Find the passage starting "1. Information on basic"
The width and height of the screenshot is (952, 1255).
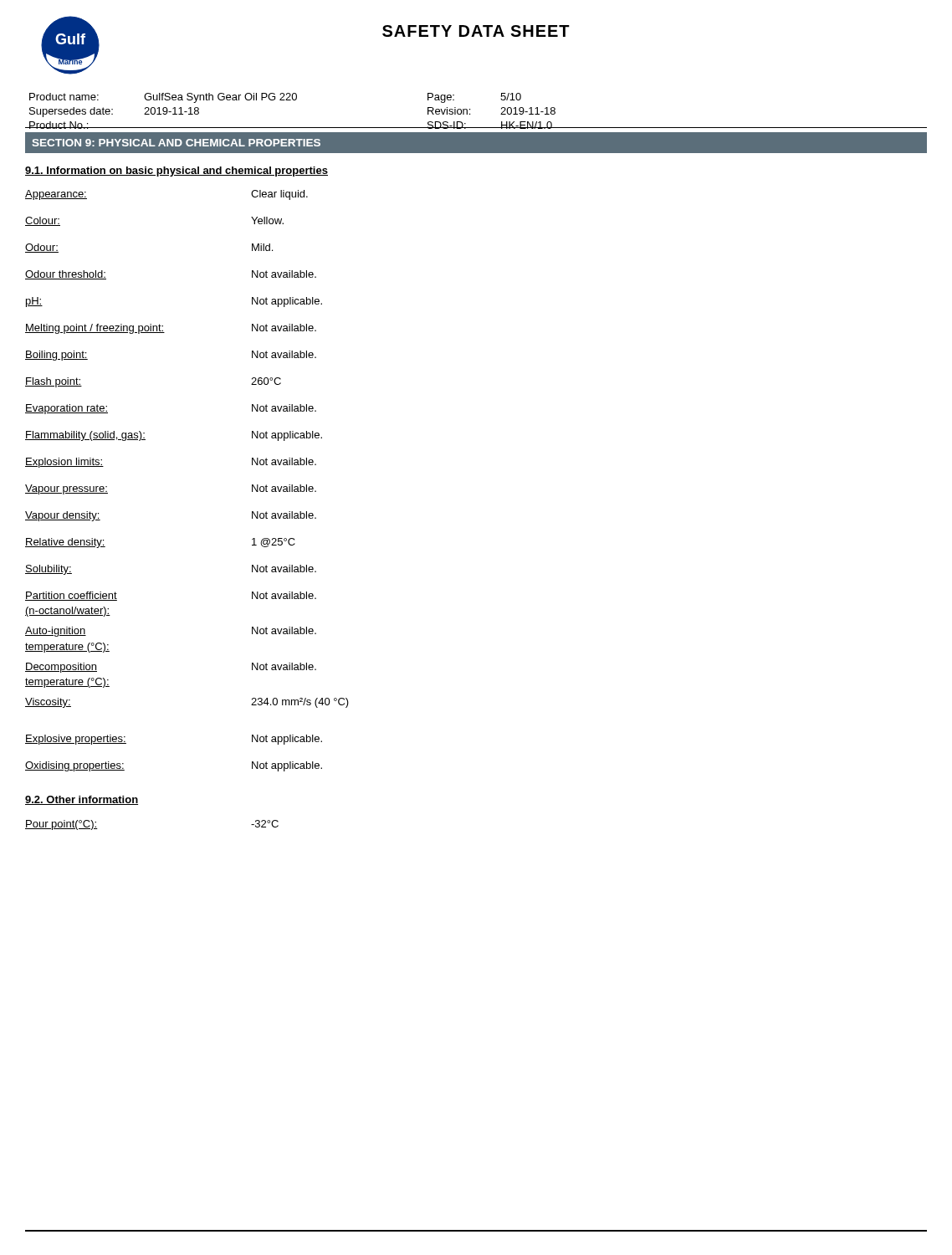(177, 170)
